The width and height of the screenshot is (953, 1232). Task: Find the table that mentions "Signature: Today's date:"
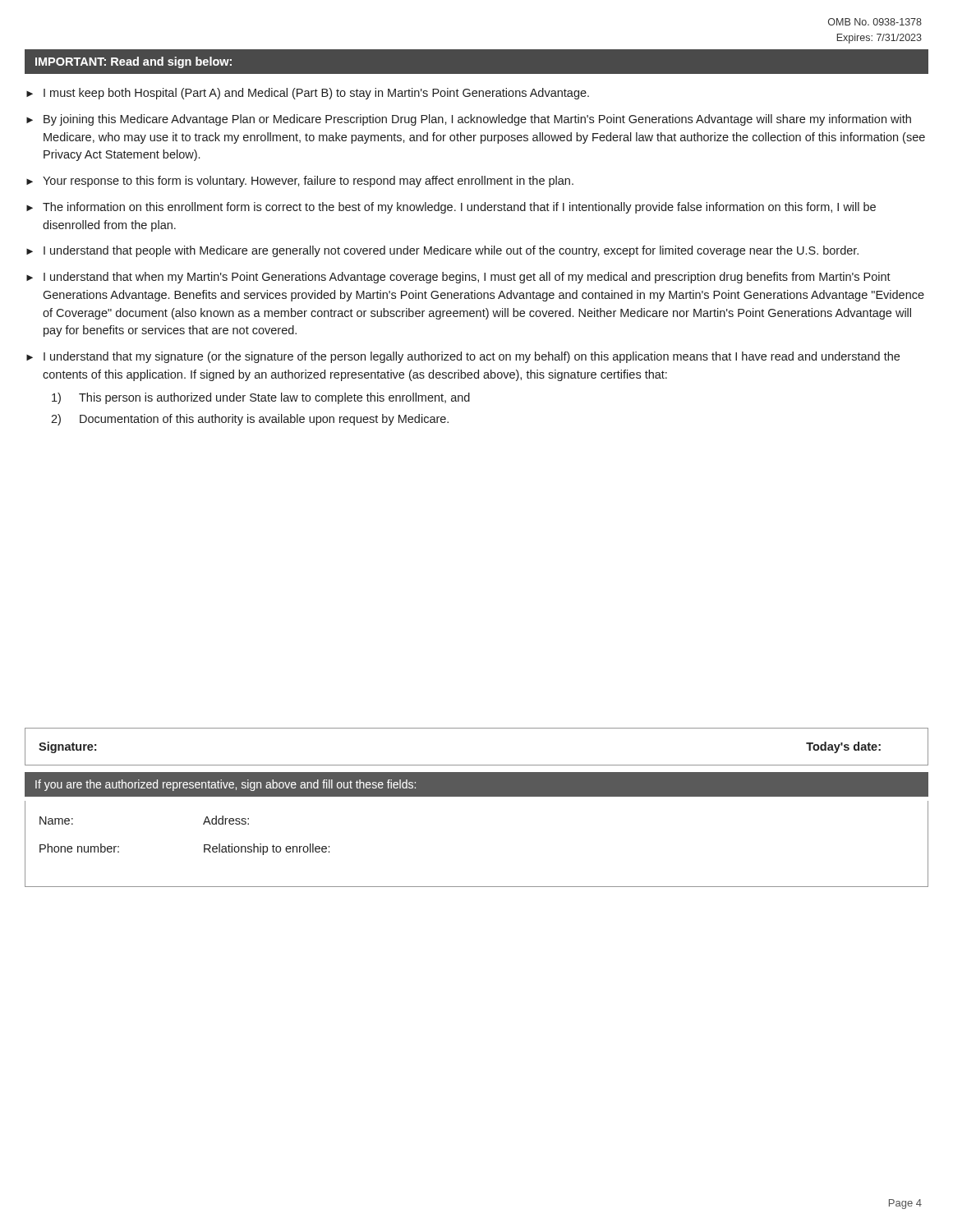tap(476, 747)
